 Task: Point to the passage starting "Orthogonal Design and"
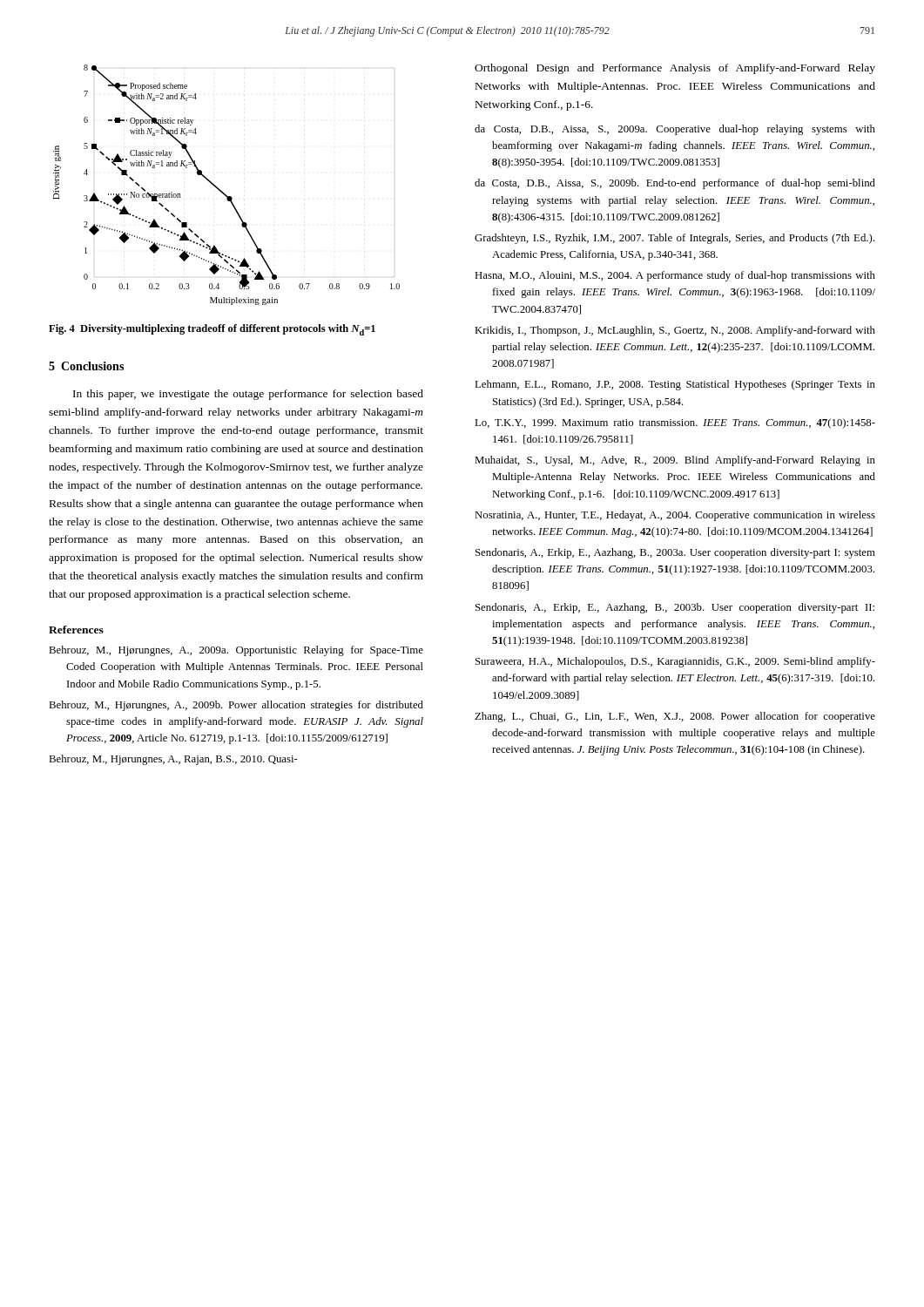tap(675, 86)
